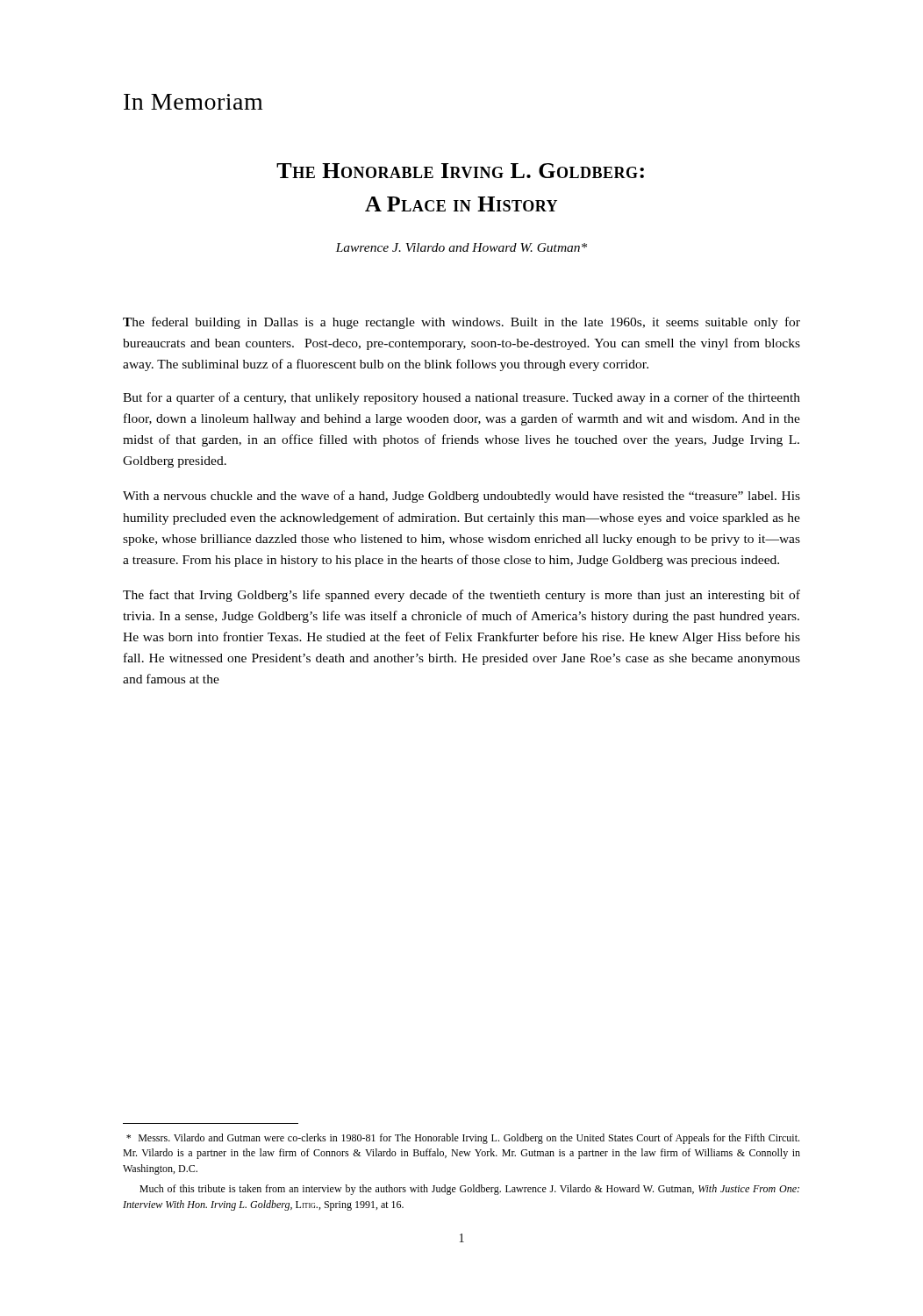Find the section header that says "In Memoriam"

pyautogui.click(x=193, y=101)
